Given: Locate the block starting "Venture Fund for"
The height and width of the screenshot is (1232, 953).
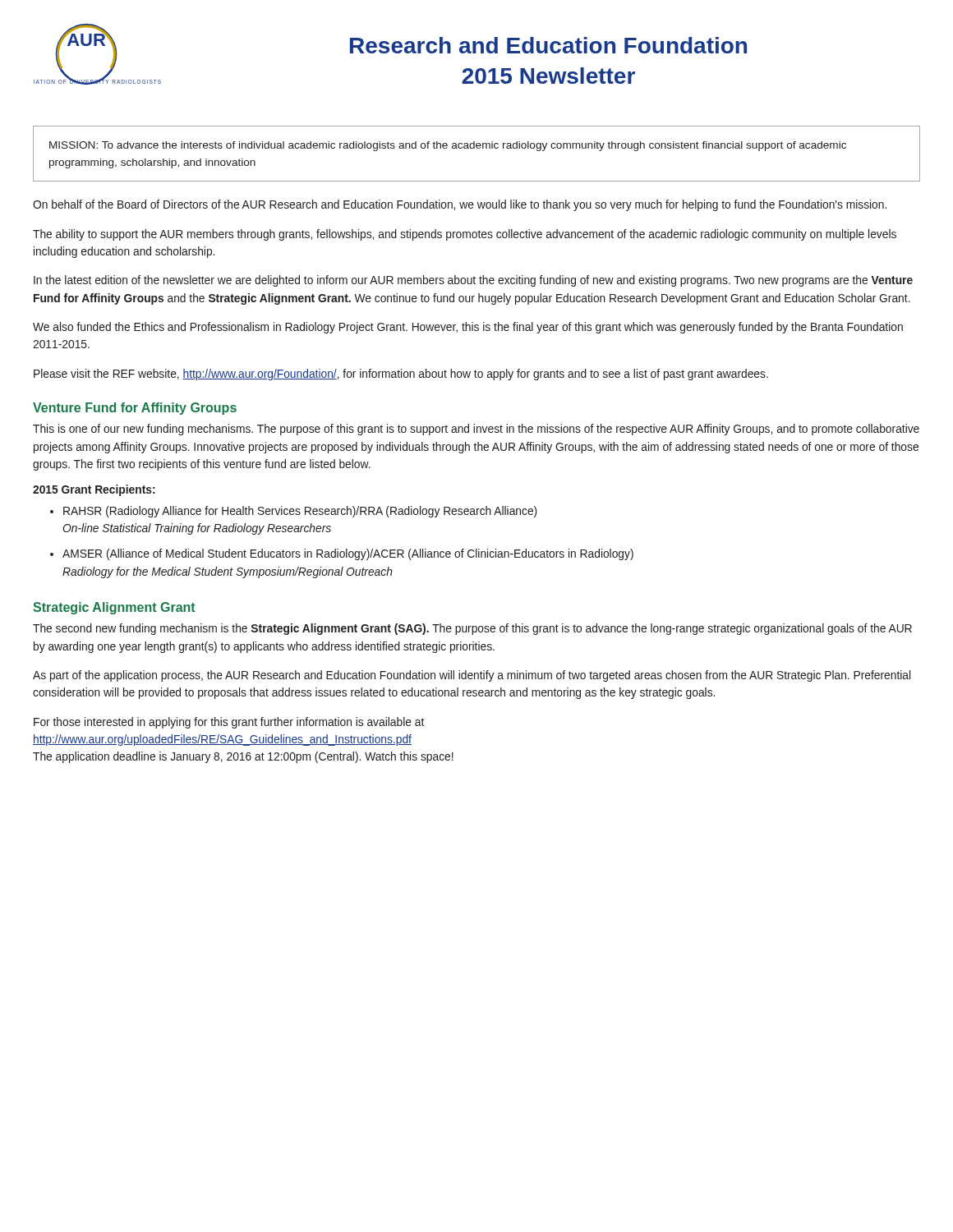Looking at the screenshot, I should pos(135,408).
